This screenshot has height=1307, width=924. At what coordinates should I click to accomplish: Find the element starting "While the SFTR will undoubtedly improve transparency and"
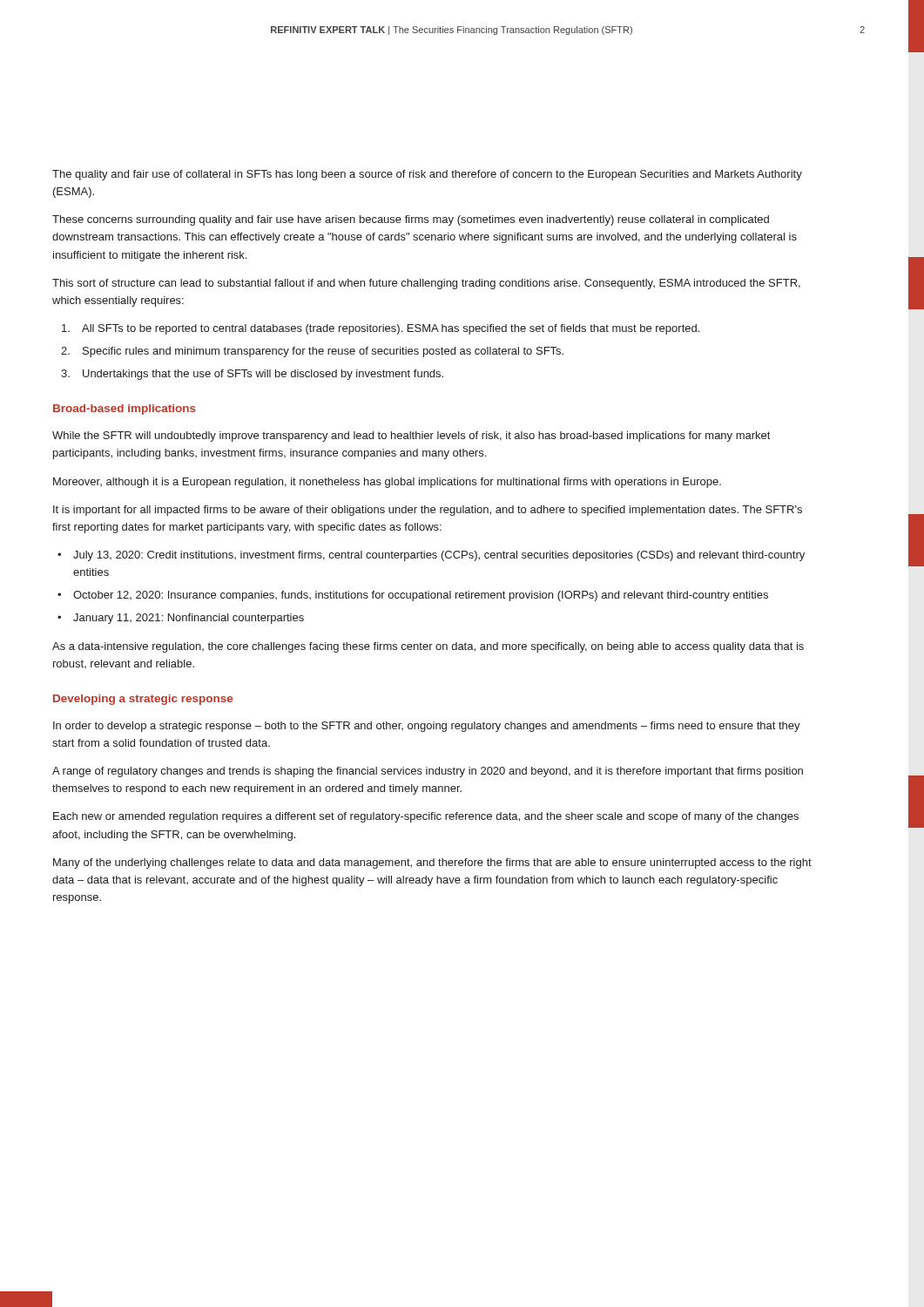click(x=411, y=444)
